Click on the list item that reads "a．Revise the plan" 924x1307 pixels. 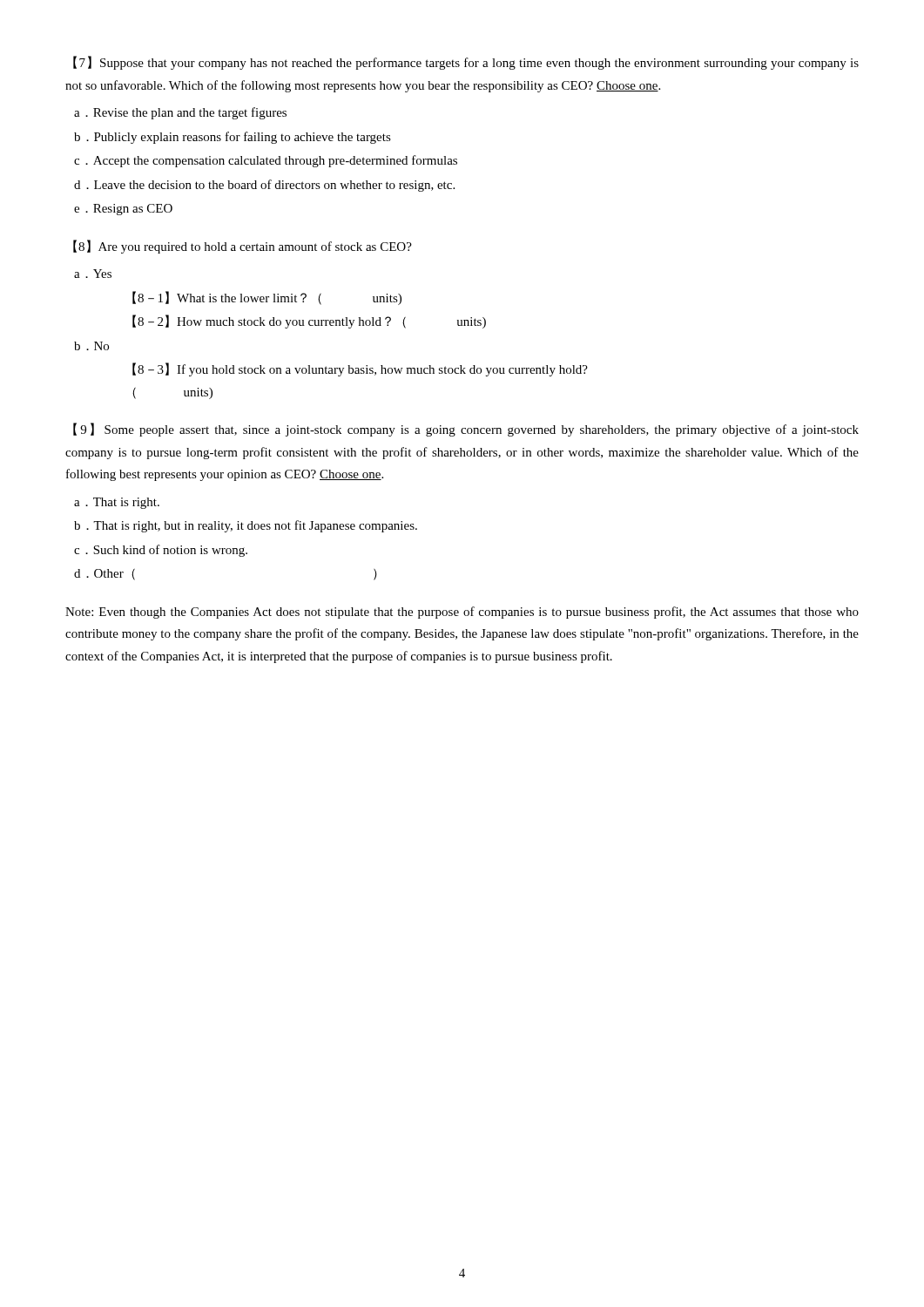[x=181, y=112]
